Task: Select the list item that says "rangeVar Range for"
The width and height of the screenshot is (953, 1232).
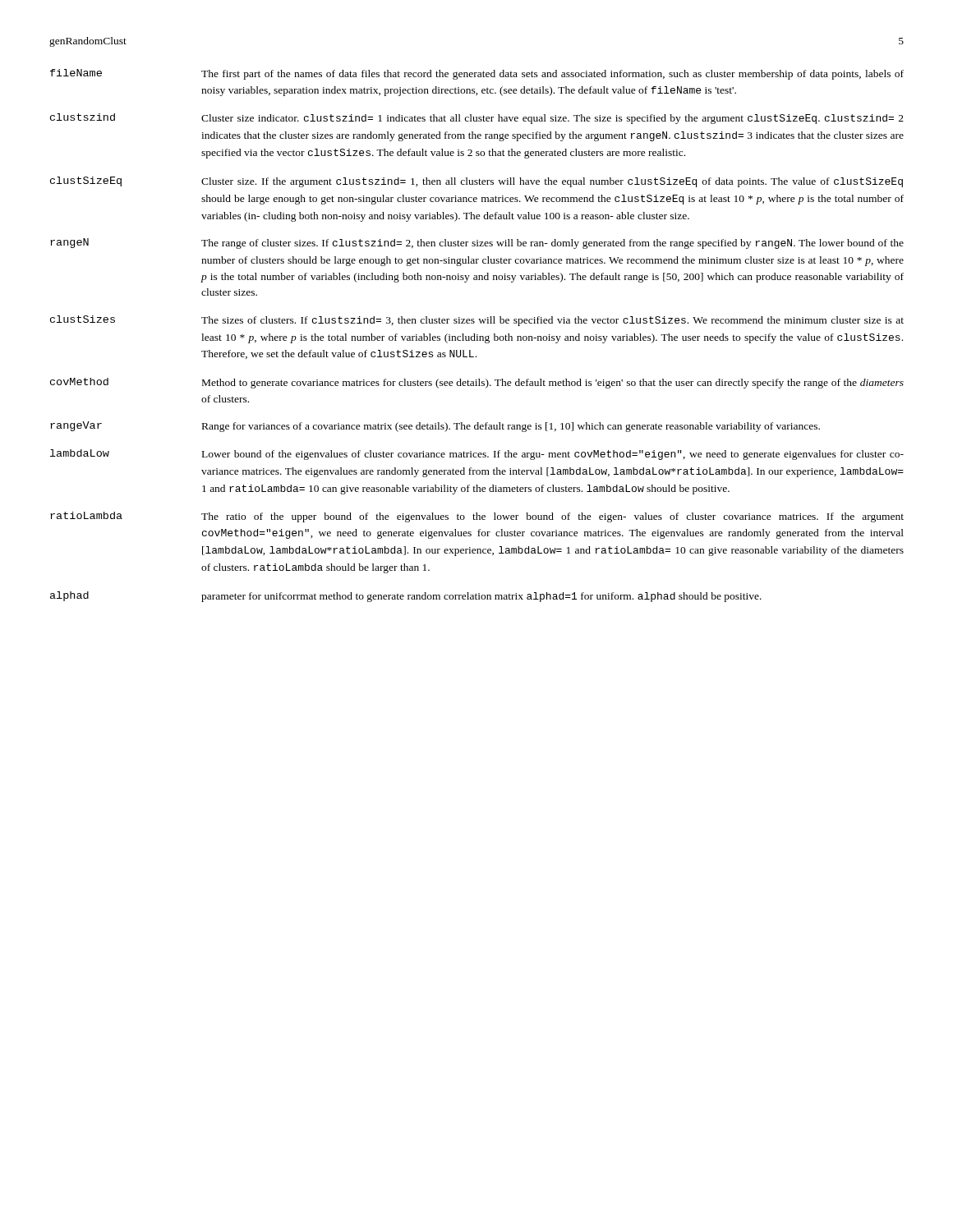Action: click(x=476, y=426)
